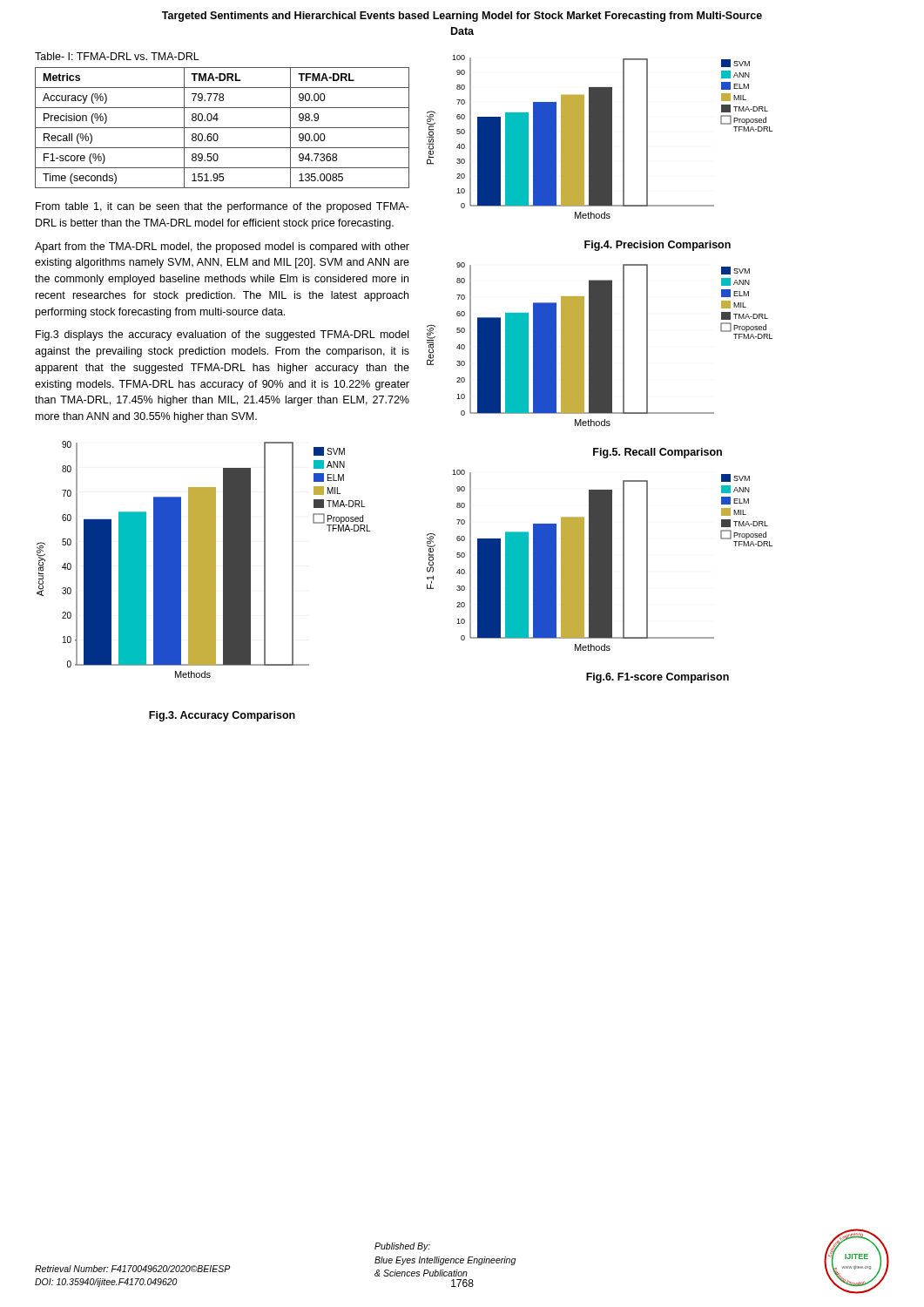
Task: Click where it says "Fig.4. Precision Comparison"
Action: (657, 245)
